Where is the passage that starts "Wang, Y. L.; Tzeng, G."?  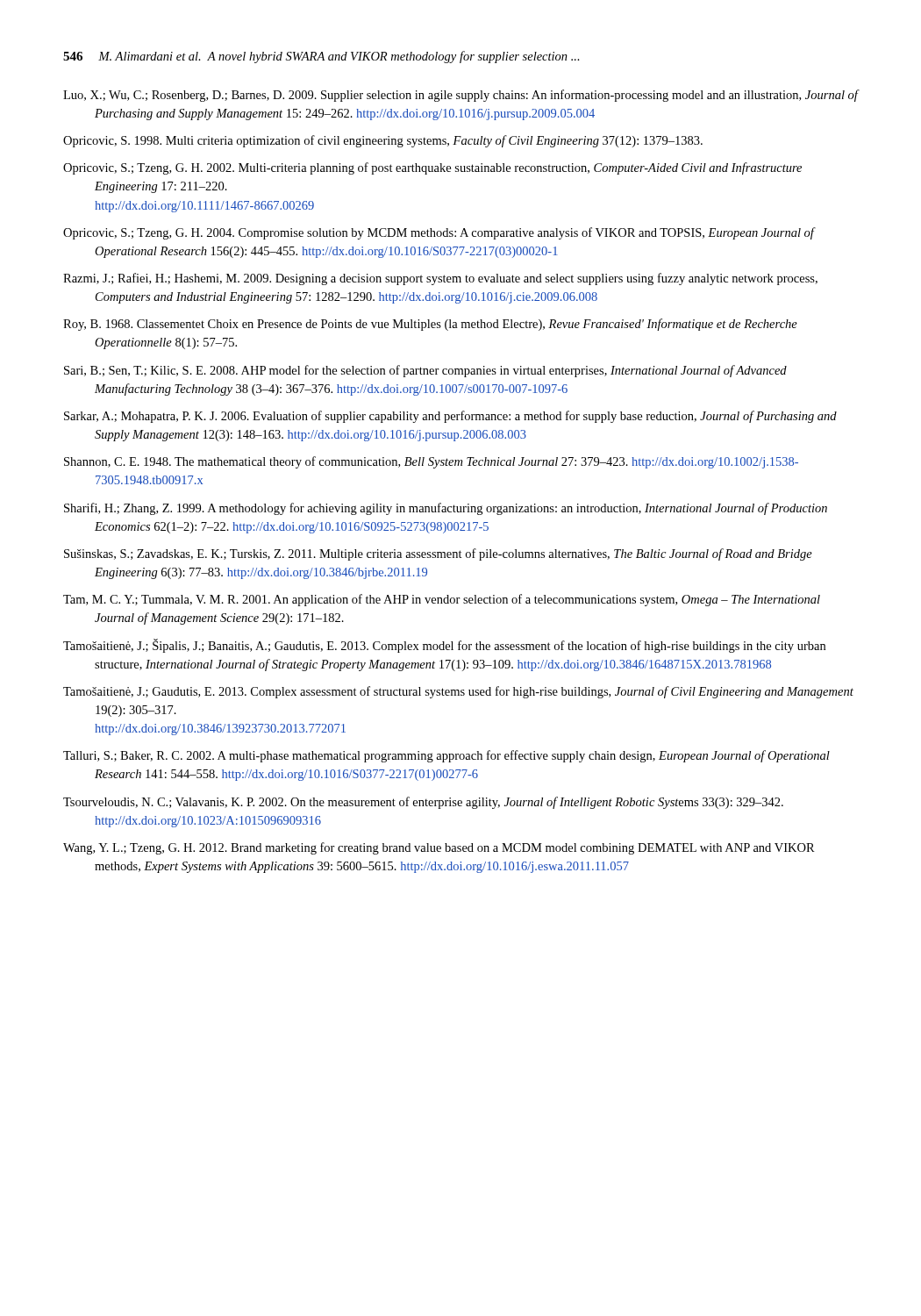click(x=439, y=857)
